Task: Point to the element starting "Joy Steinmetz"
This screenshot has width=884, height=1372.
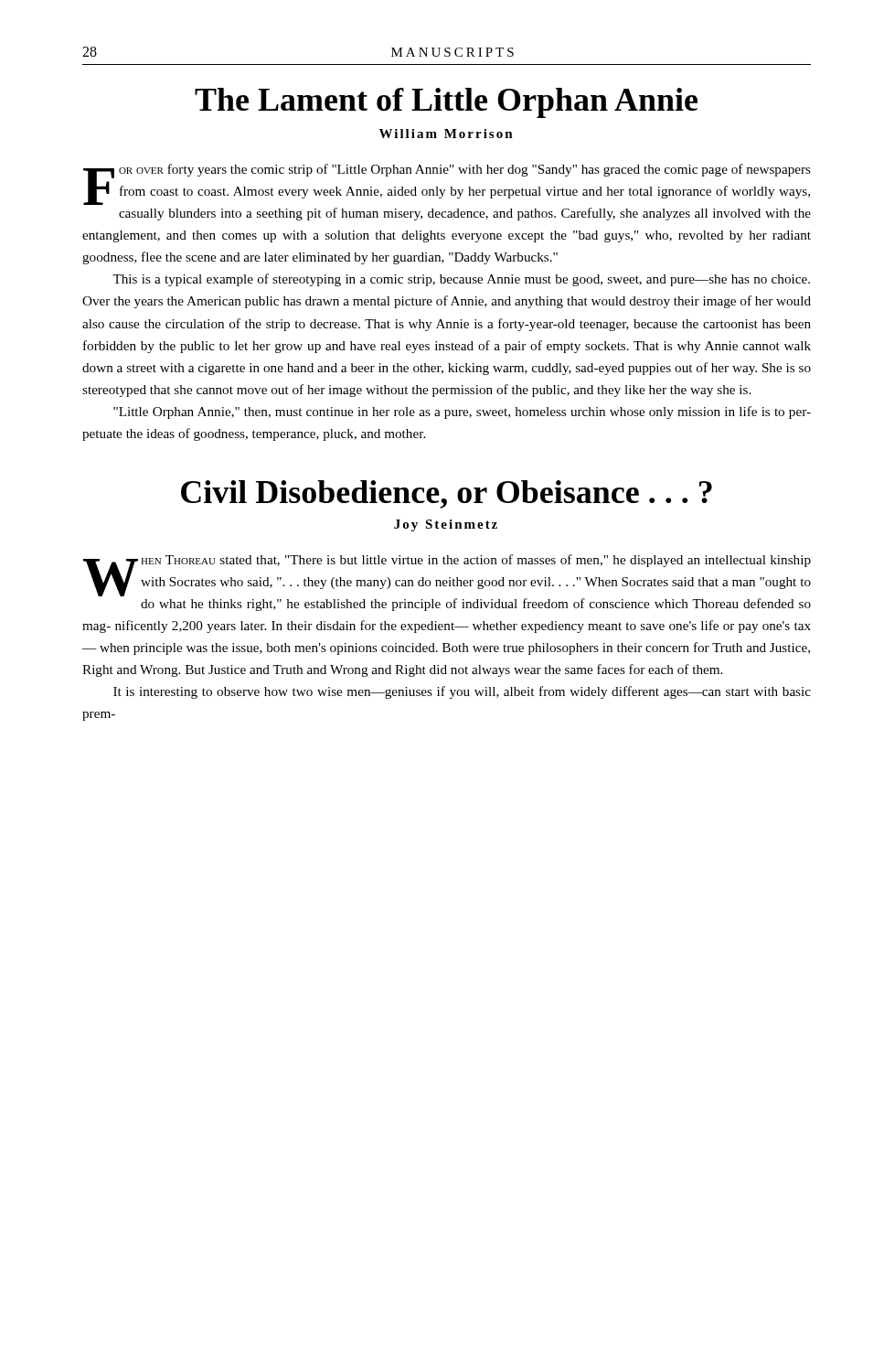Action: [447, 525]
